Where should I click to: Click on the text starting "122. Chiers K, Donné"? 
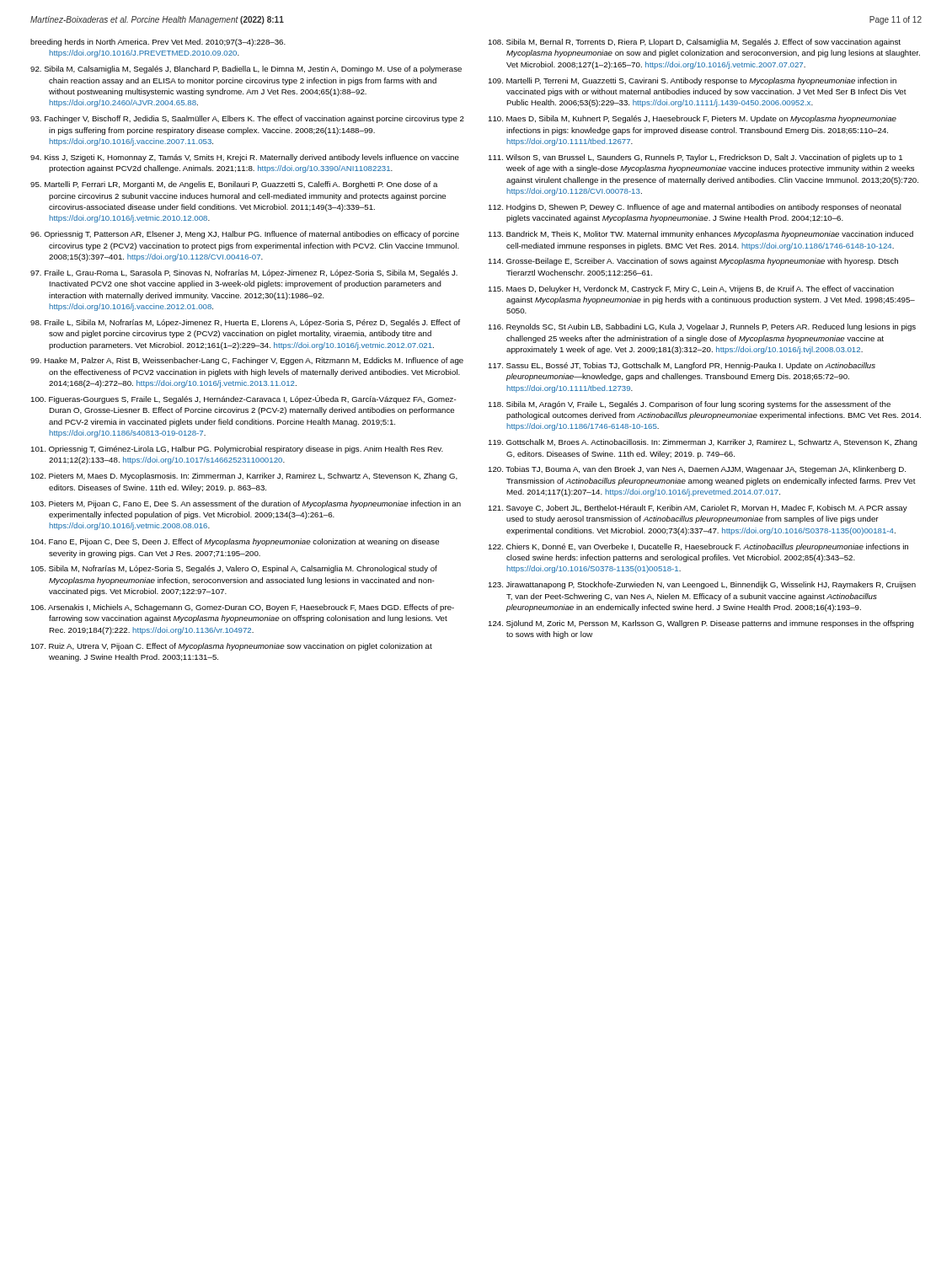click(x=698, y=557)
